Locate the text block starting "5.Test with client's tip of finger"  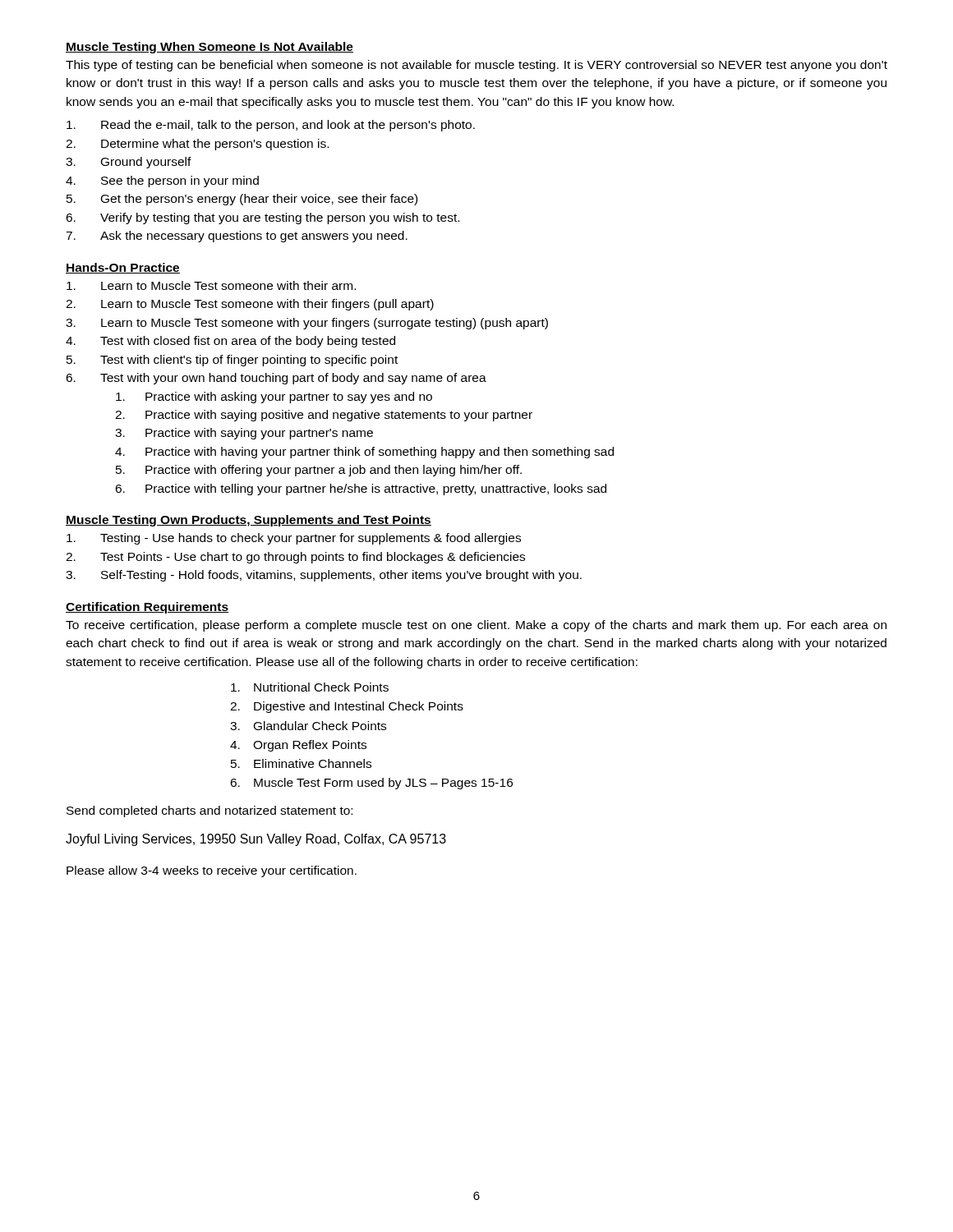[x=232, y=361]
